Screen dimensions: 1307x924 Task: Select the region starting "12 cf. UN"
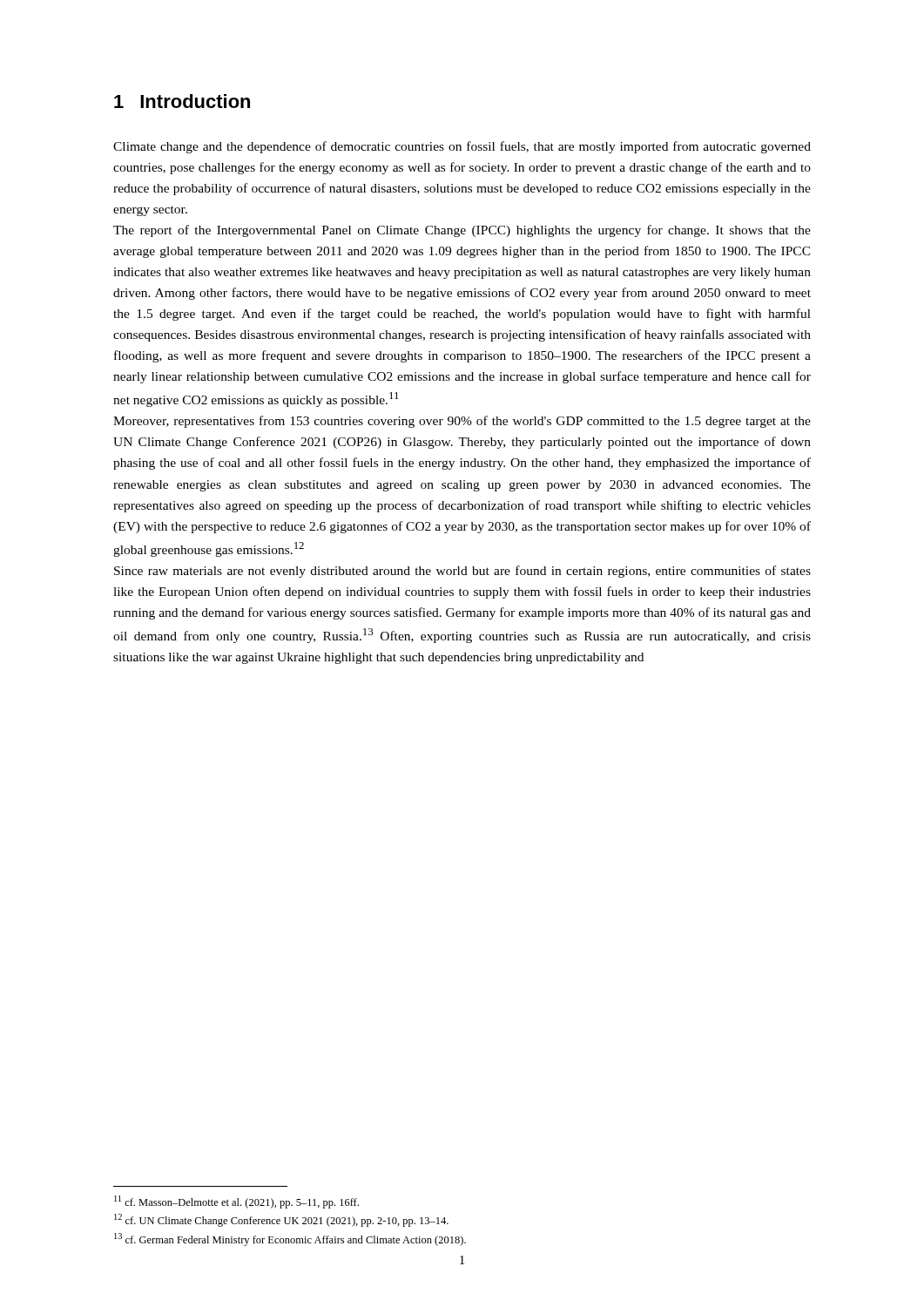[x=281, y=1220]
